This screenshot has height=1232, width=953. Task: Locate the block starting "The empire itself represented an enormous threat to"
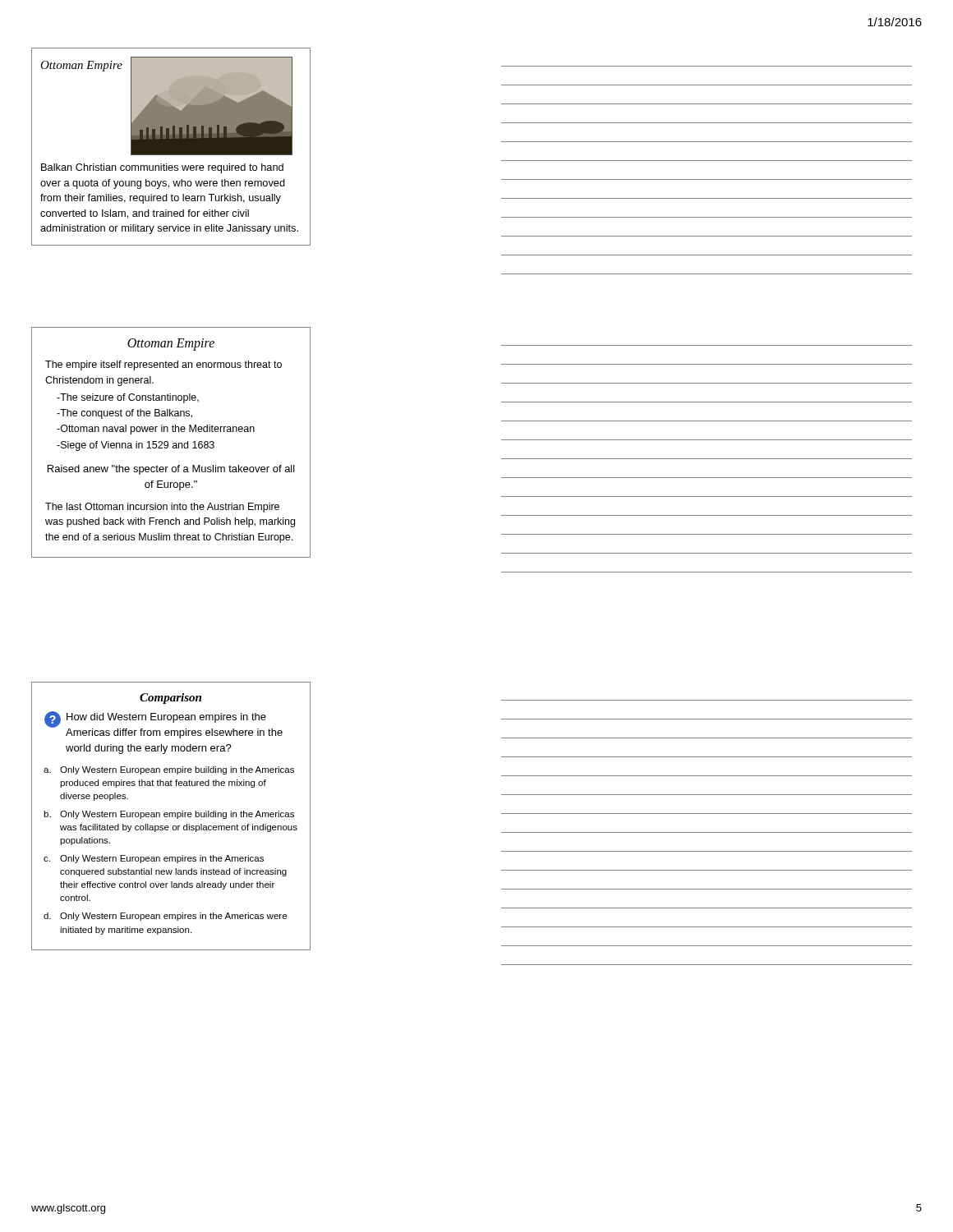click(x=164, y=372)
